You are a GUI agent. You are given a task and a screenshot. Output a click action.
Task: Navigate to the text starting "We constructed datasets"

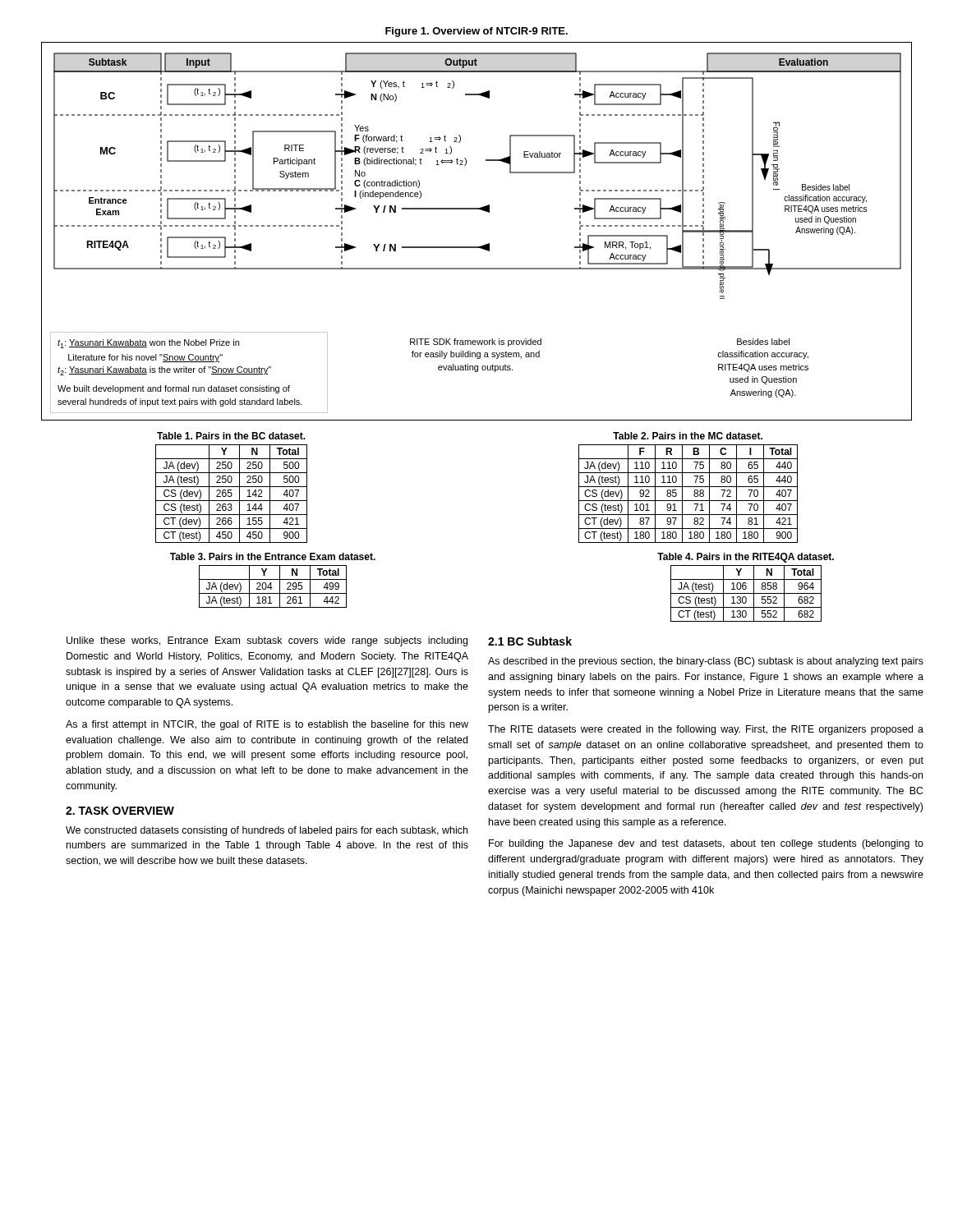pyautogui.click(x=267, y=846)
